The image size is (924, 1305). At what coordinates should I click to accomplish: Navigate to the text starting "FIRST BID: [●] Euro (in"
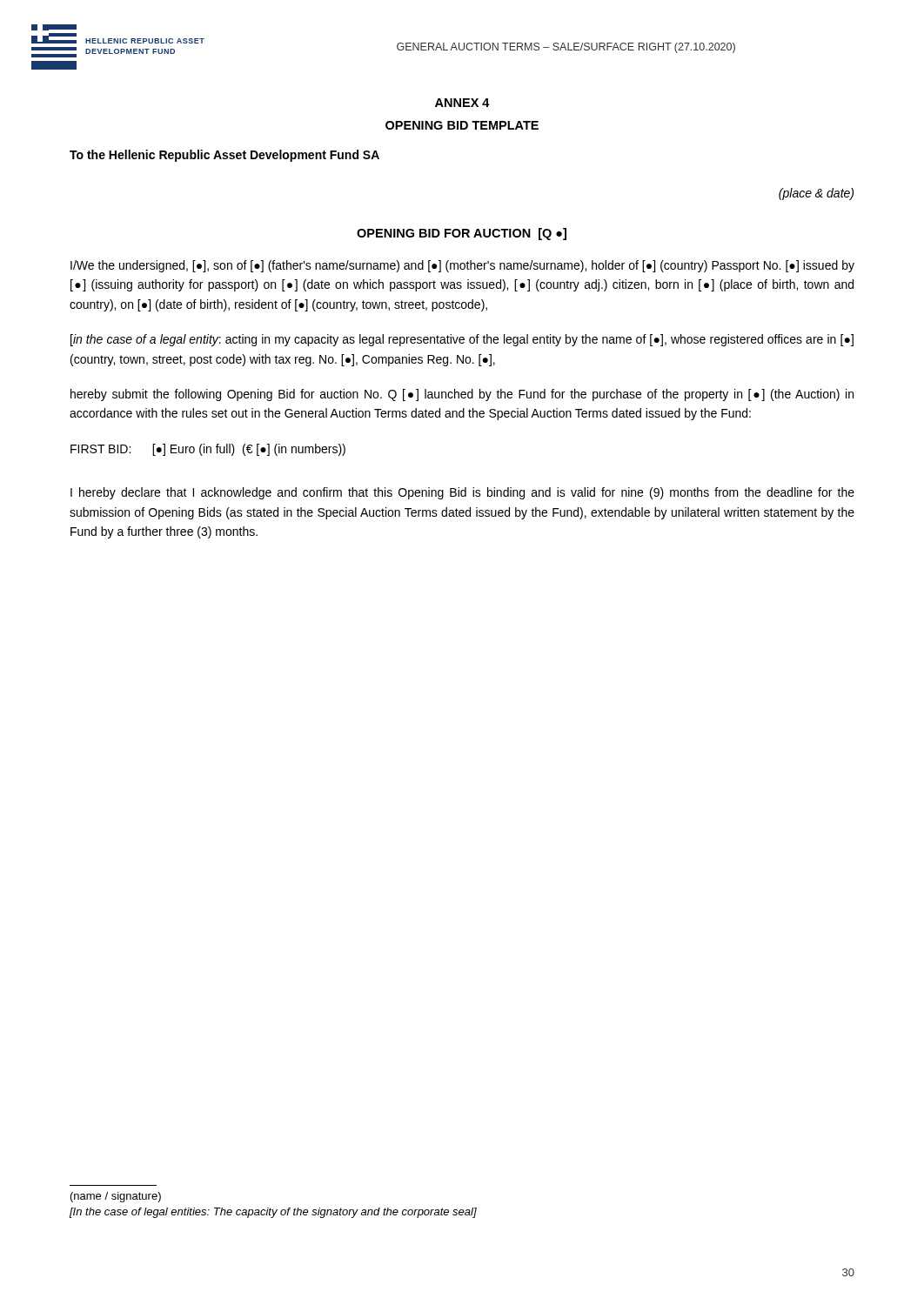[x=208, y=449]
